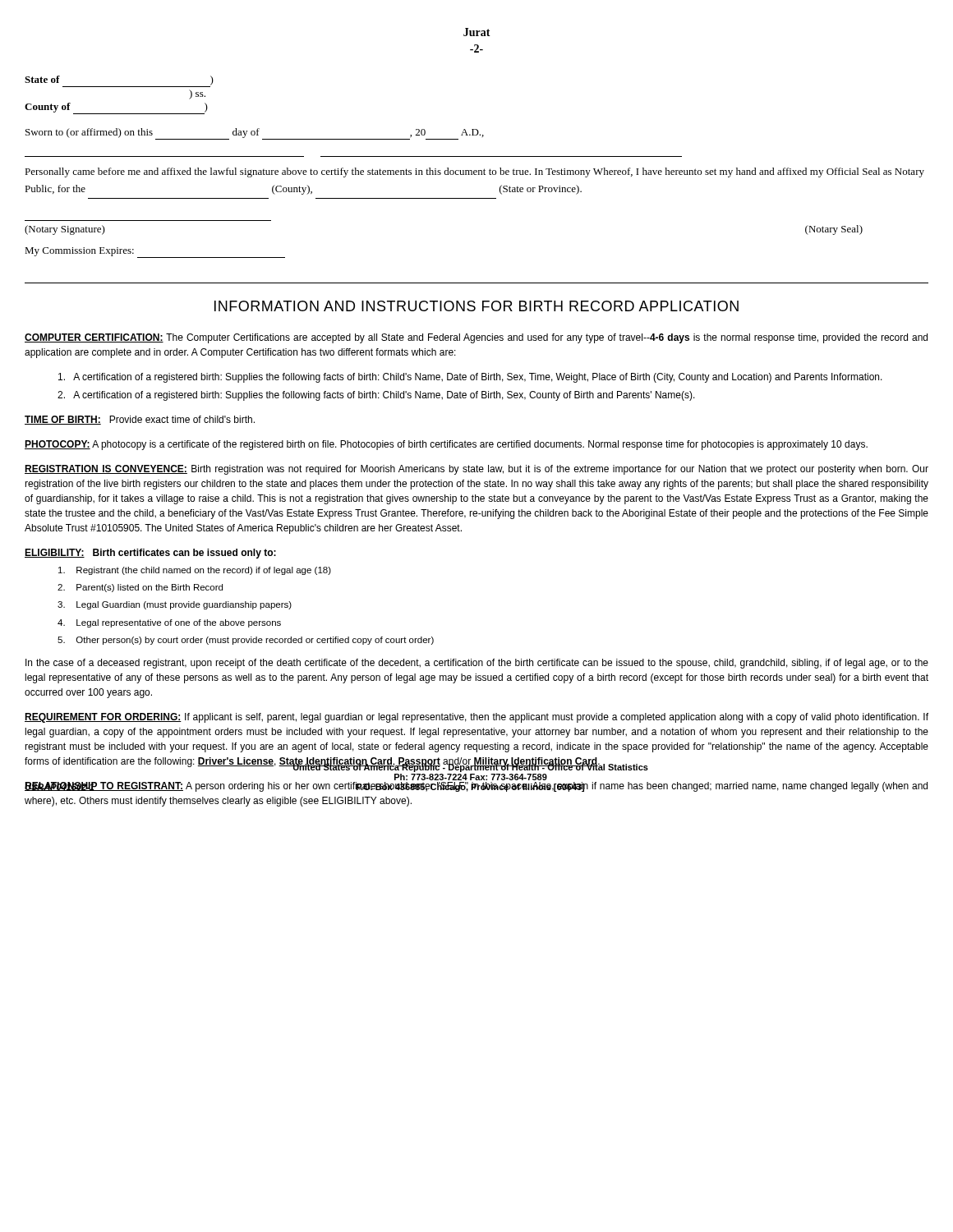Locate the block of text that opens with "A certification of"

[x=470, y=377]
